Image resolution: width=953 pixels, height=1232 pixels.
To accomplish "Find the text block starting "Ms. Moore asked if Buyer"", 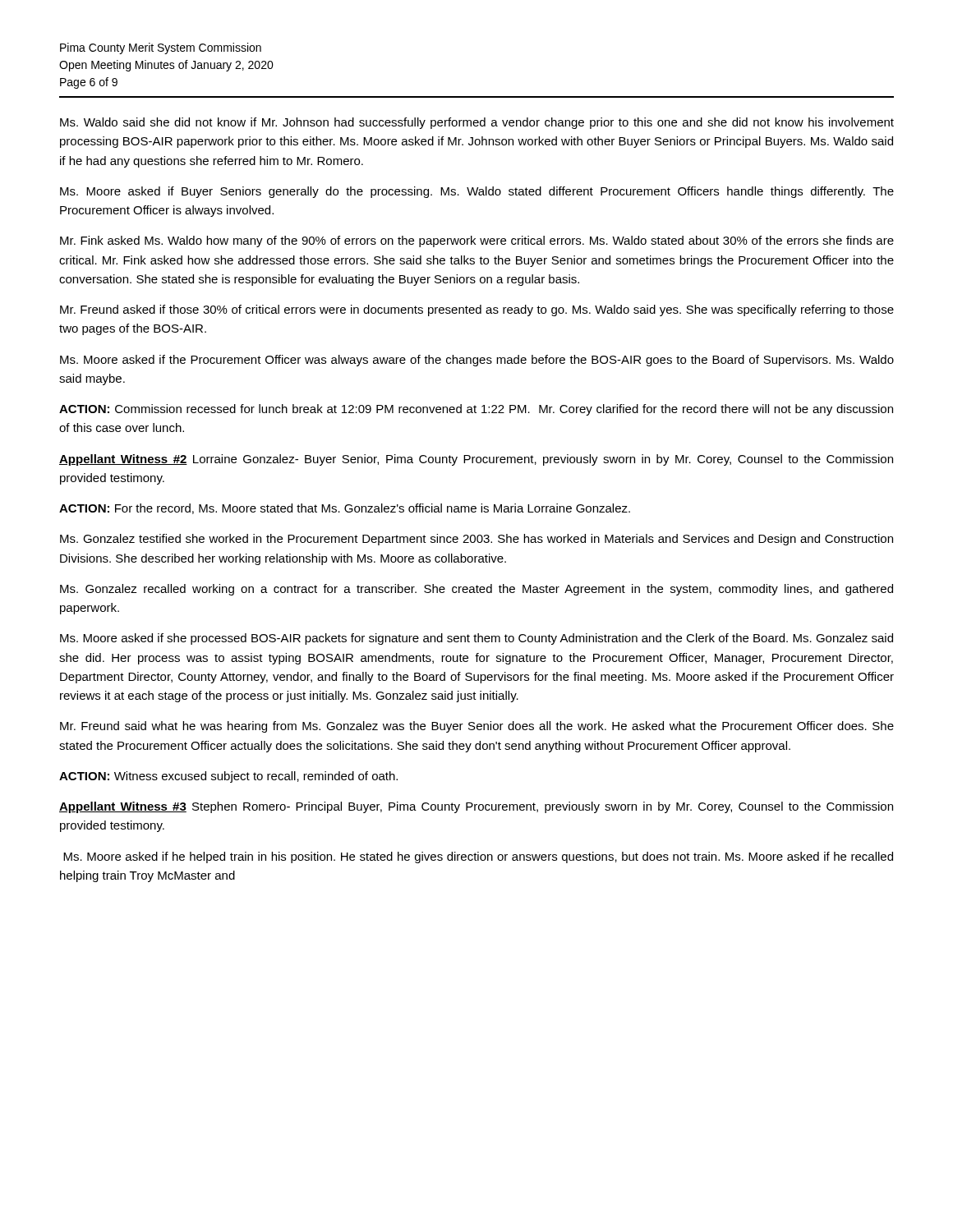I will (x=476, y=200).
